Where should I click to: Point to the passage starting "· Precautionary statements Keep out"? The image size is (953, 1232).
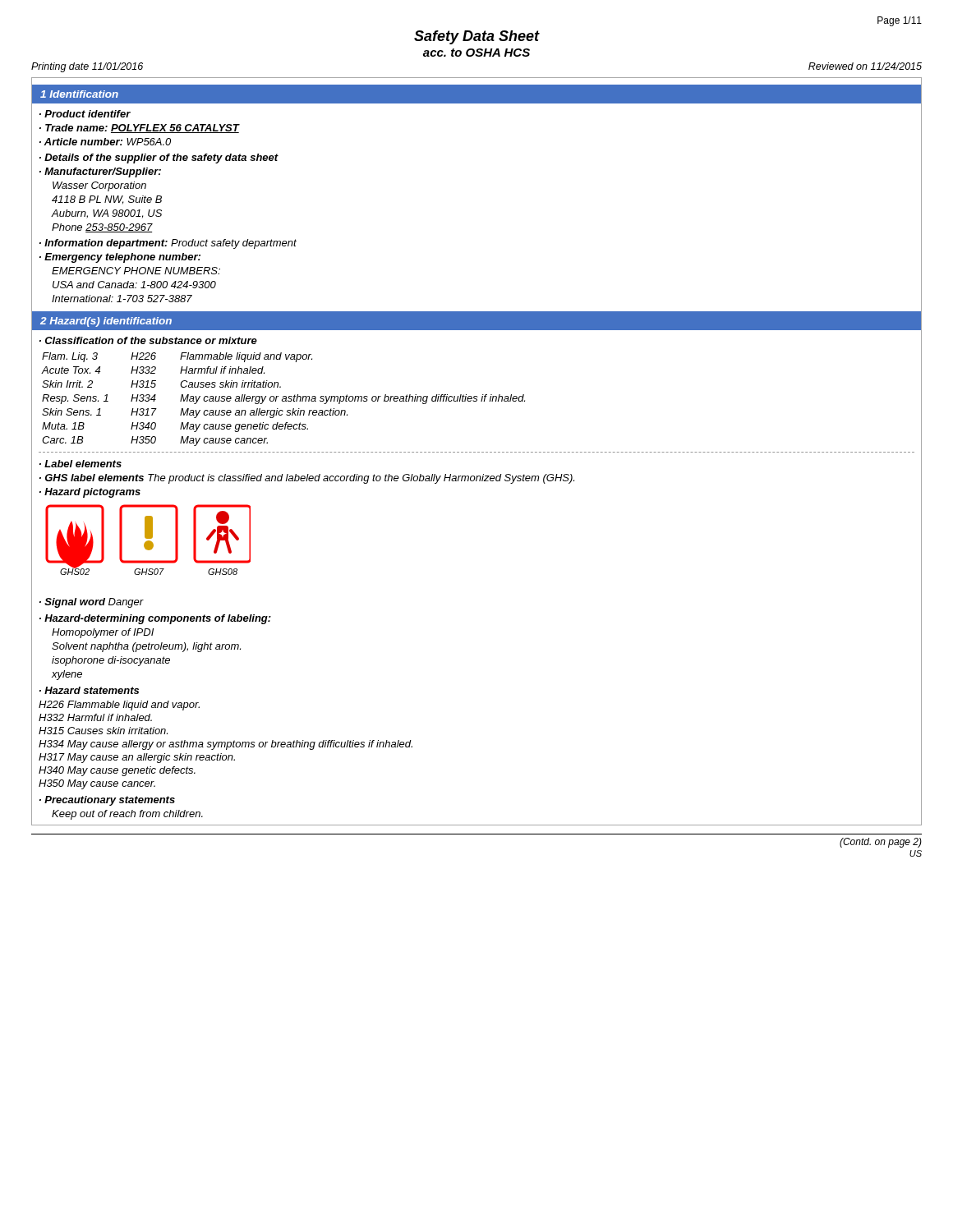click(107, 801)
